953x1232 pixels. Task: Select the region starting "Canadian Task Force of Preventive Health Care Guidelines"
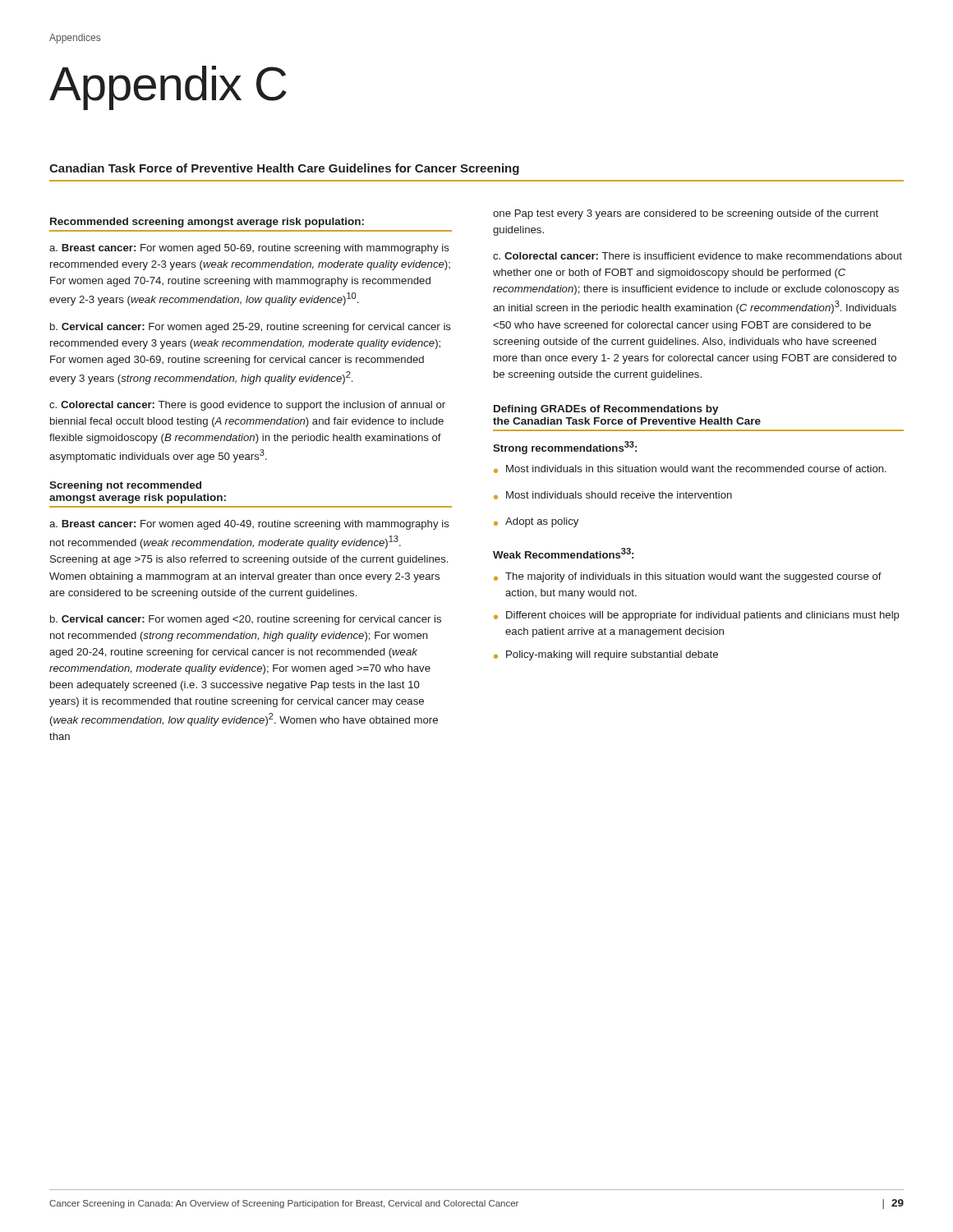[x=476, y=171]
